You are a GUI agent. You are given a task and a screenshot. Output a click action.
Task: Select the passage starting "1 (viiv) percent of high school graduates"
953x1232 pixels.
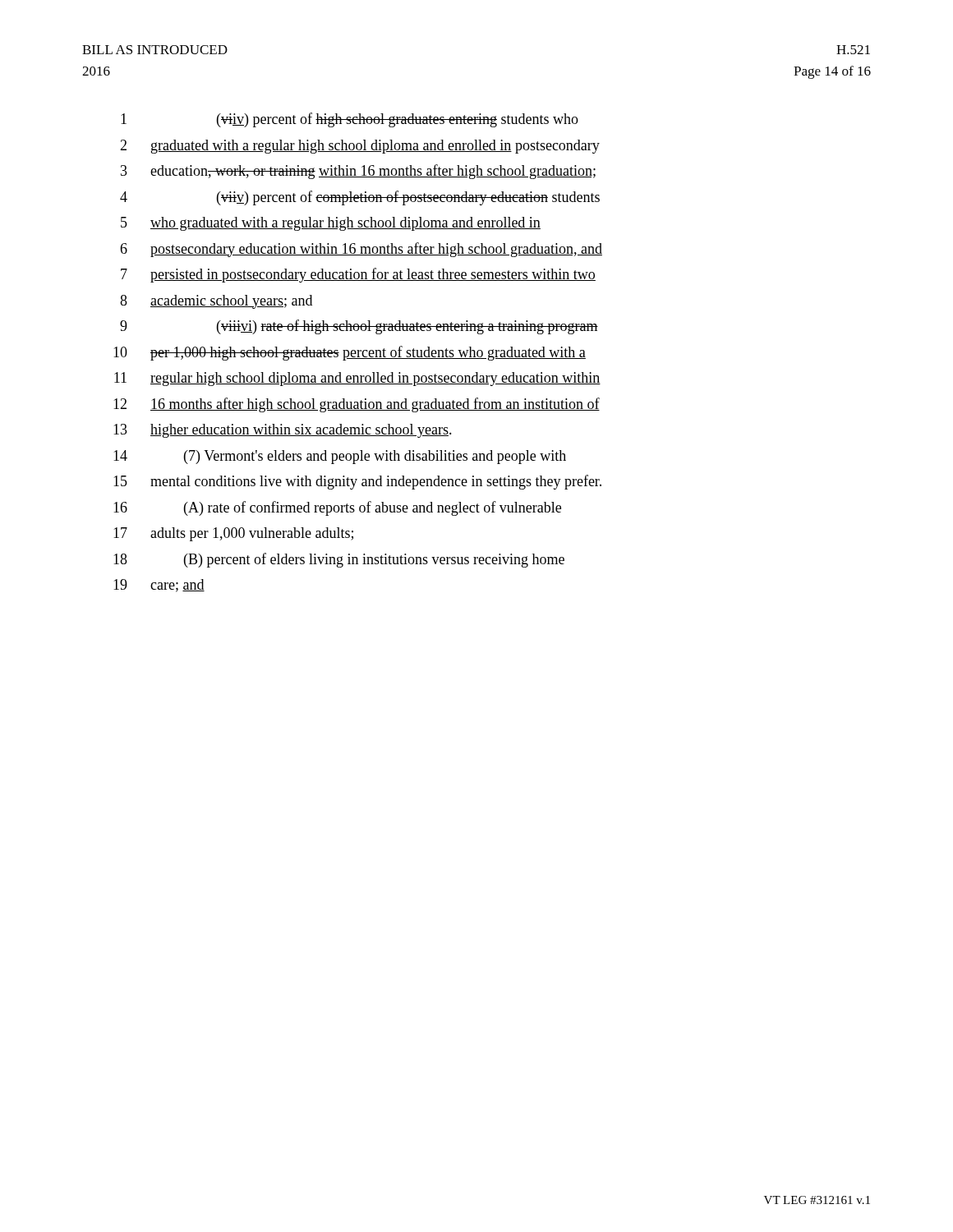click(476, 120)
